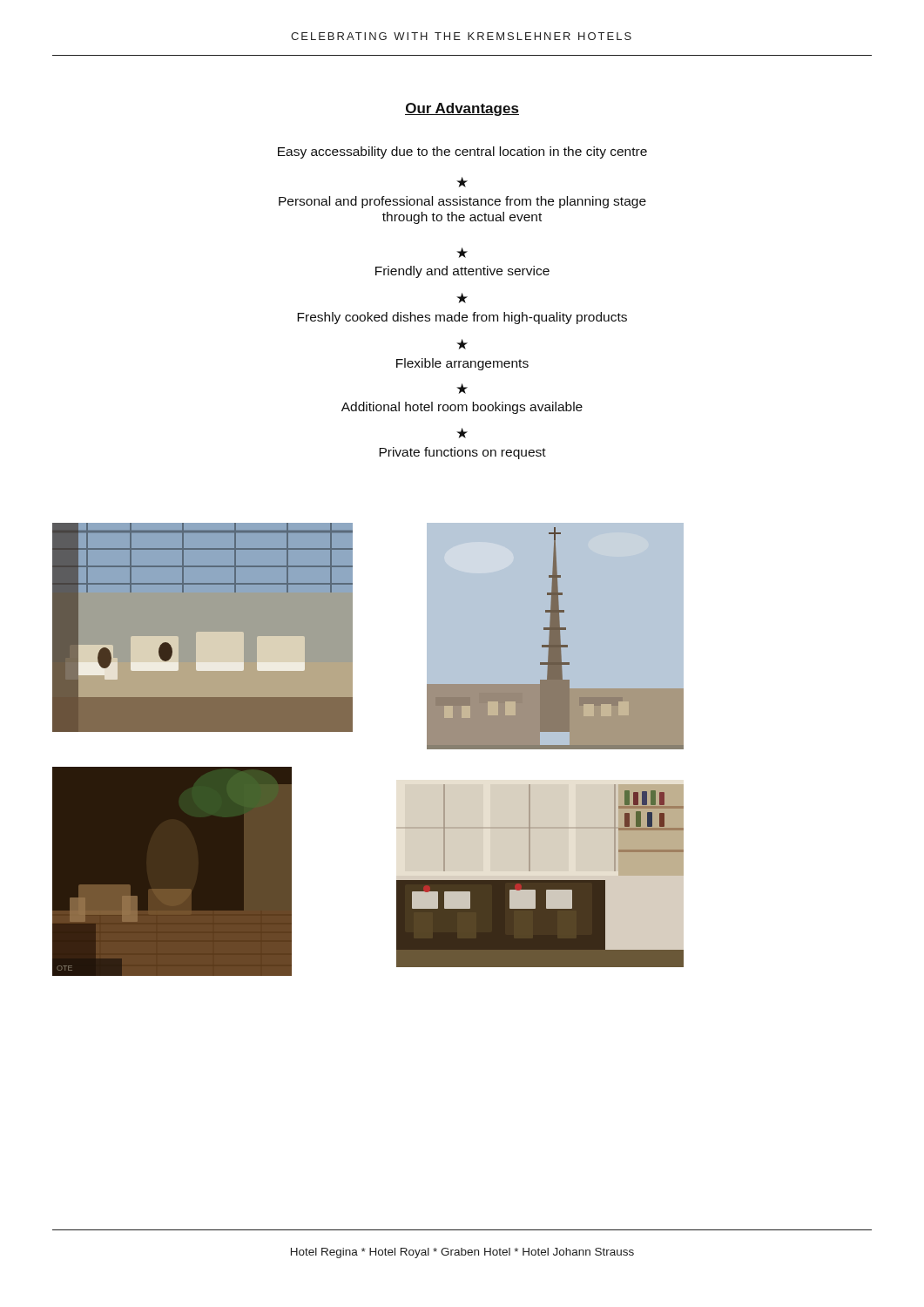924x1307 pixels.
Task: Locate the text starting "Private functions on request"
Action: (462, 452)
